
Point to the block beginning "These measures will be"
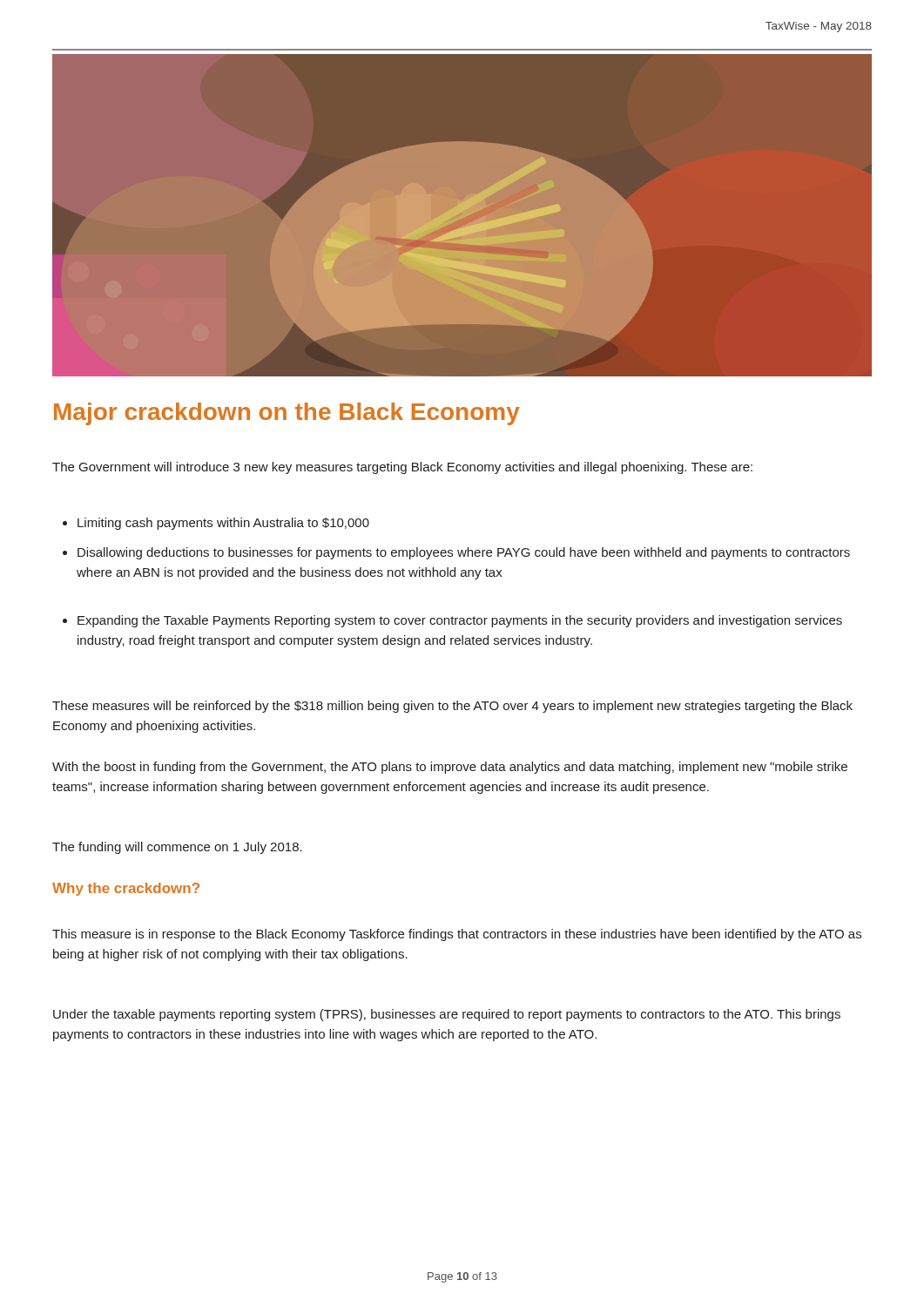(x=462, y=716)
